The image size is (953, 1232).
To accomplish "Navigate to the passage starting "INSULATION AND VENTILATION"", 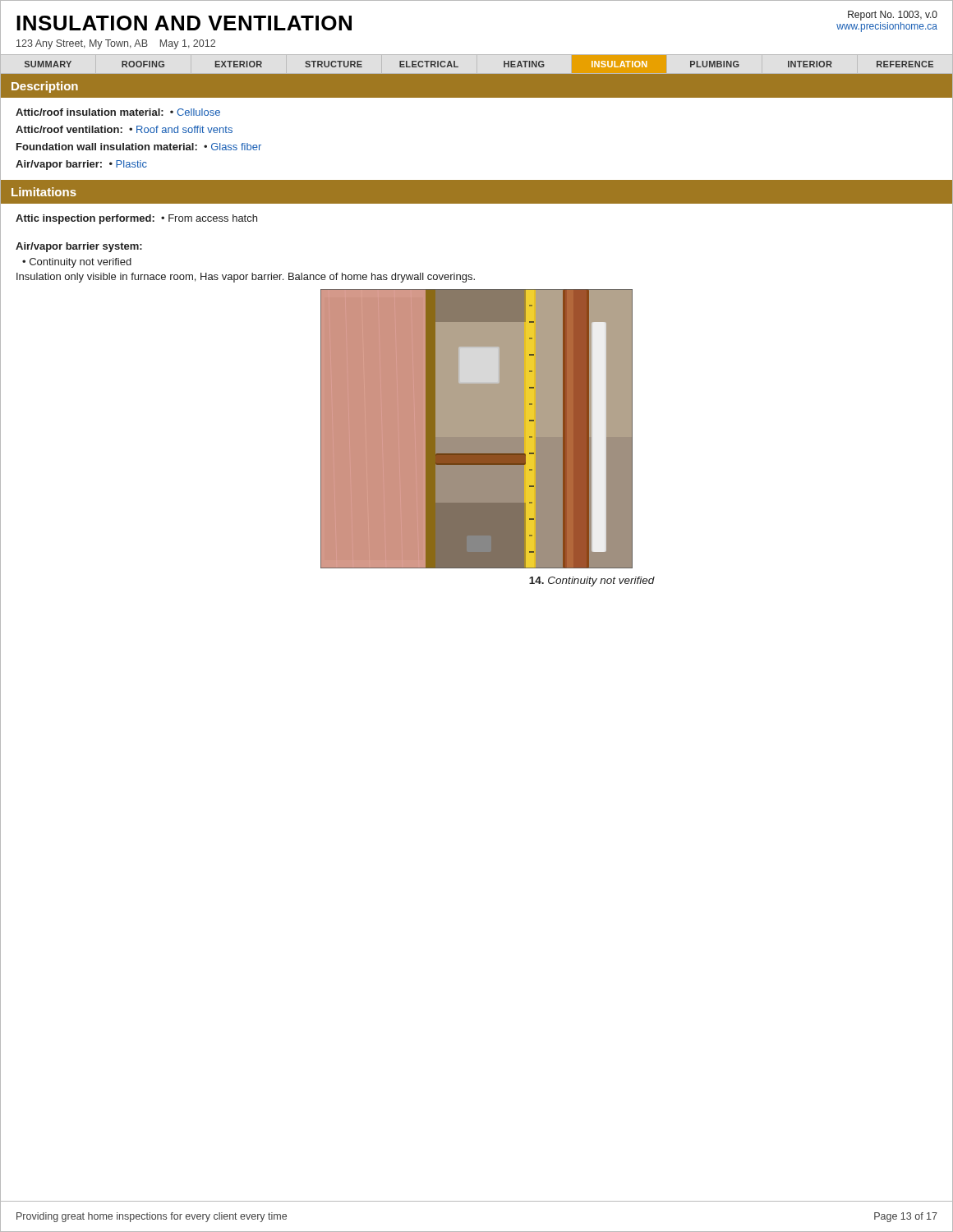I will coord(185,23).
